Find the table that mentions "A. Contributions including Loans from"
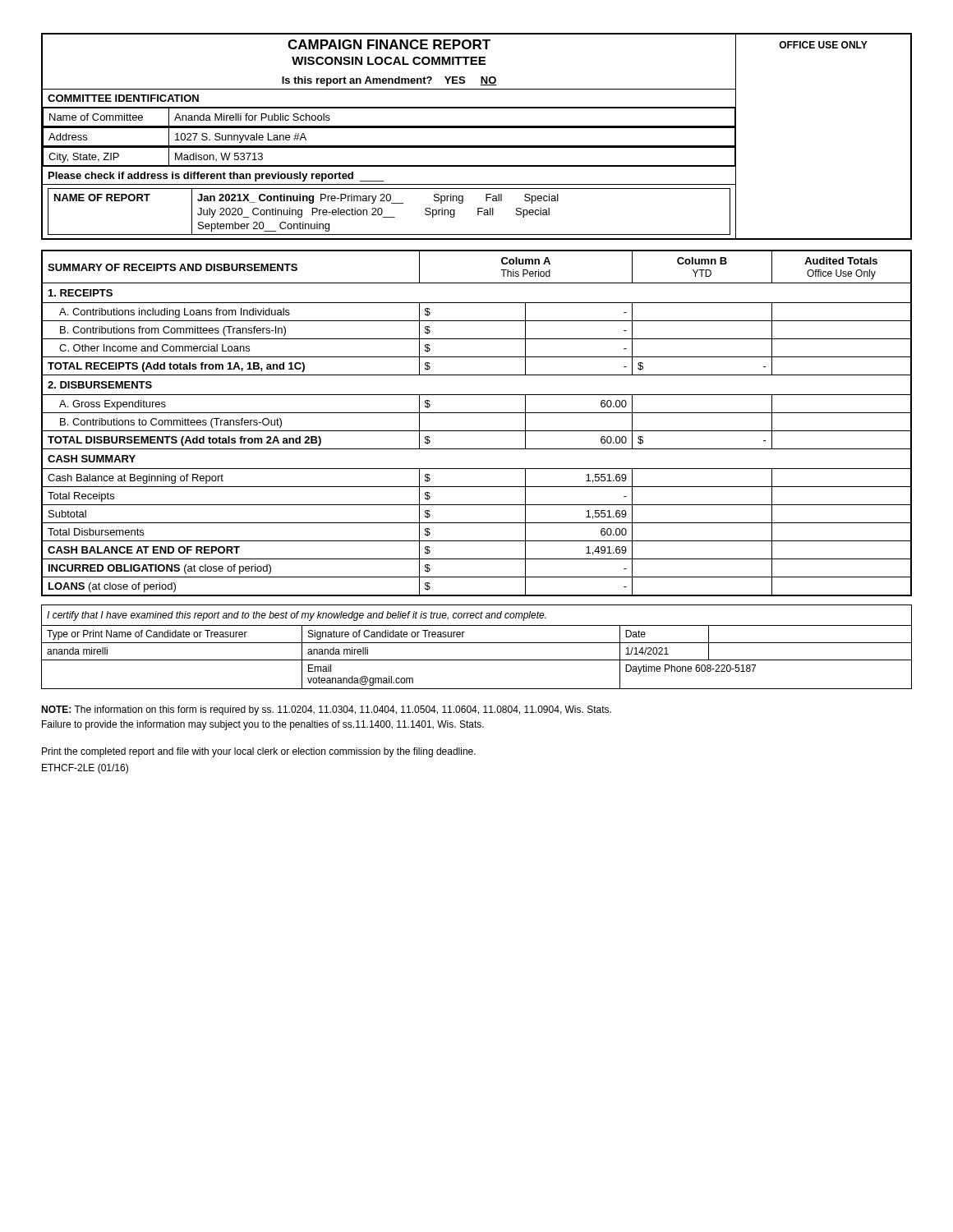 [x=476, y=423]
